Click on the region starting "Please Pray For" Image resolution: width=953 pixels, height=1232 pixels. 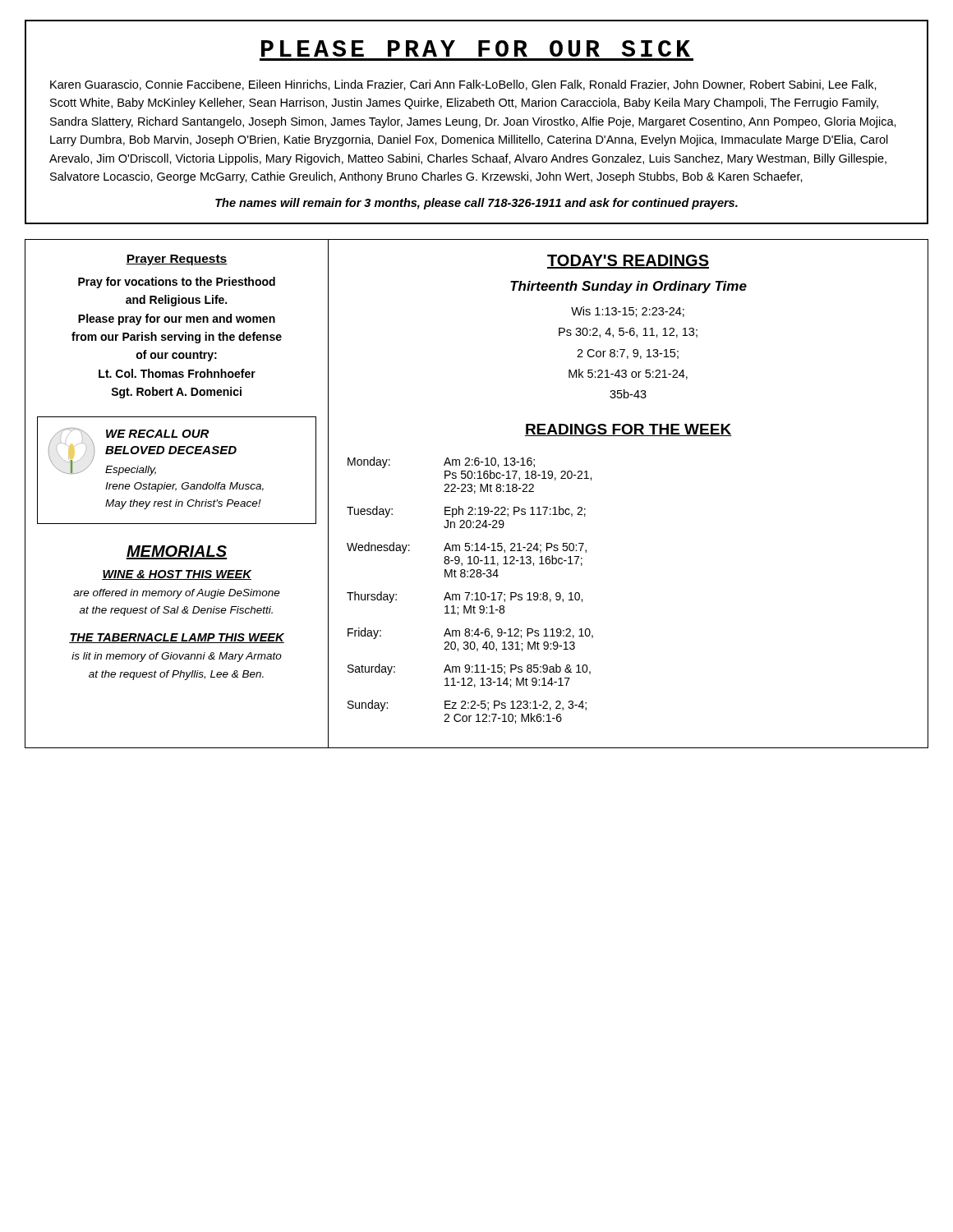point(476,50)
